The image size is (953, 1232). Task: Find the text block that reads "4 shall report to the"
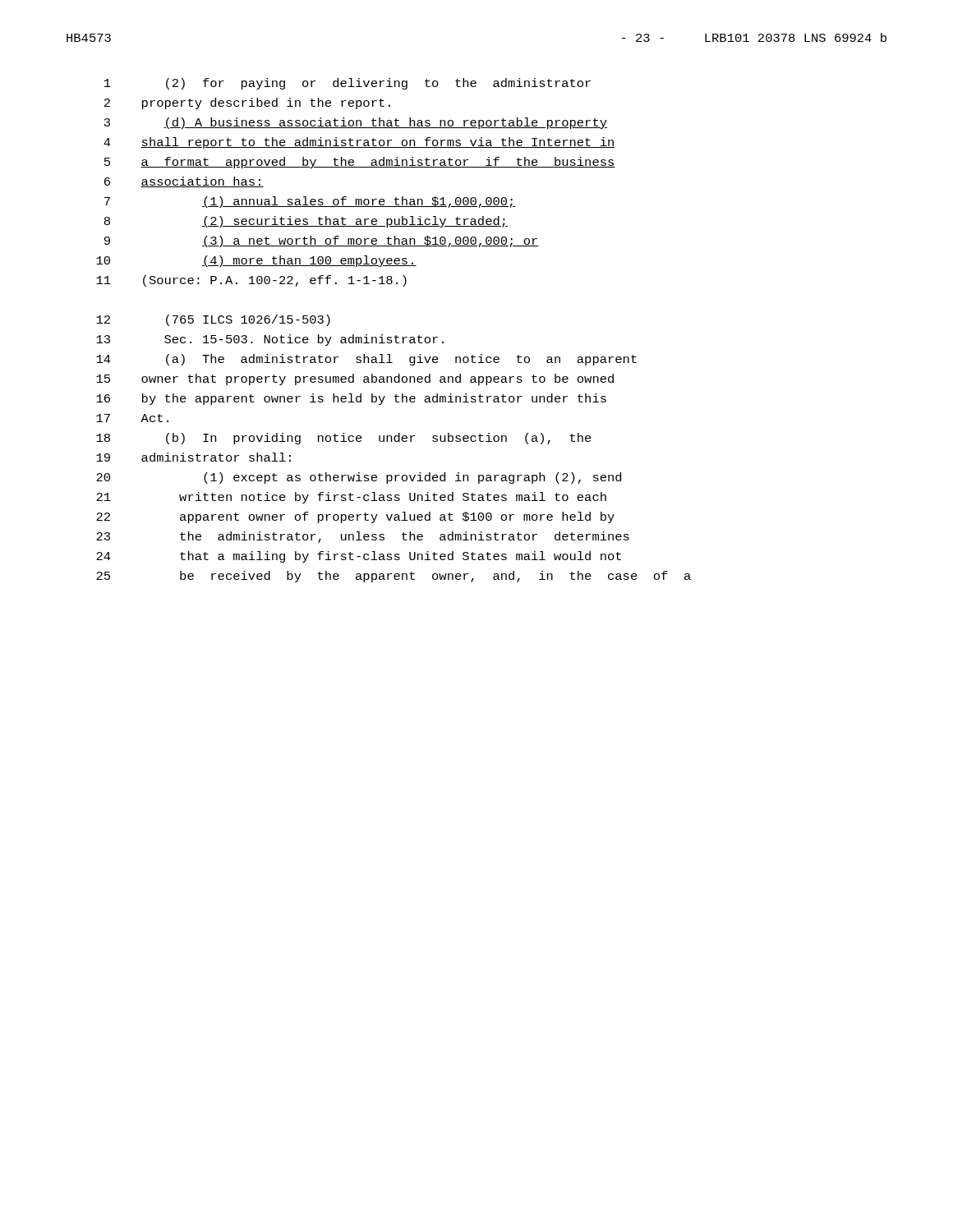click(476, 143)
